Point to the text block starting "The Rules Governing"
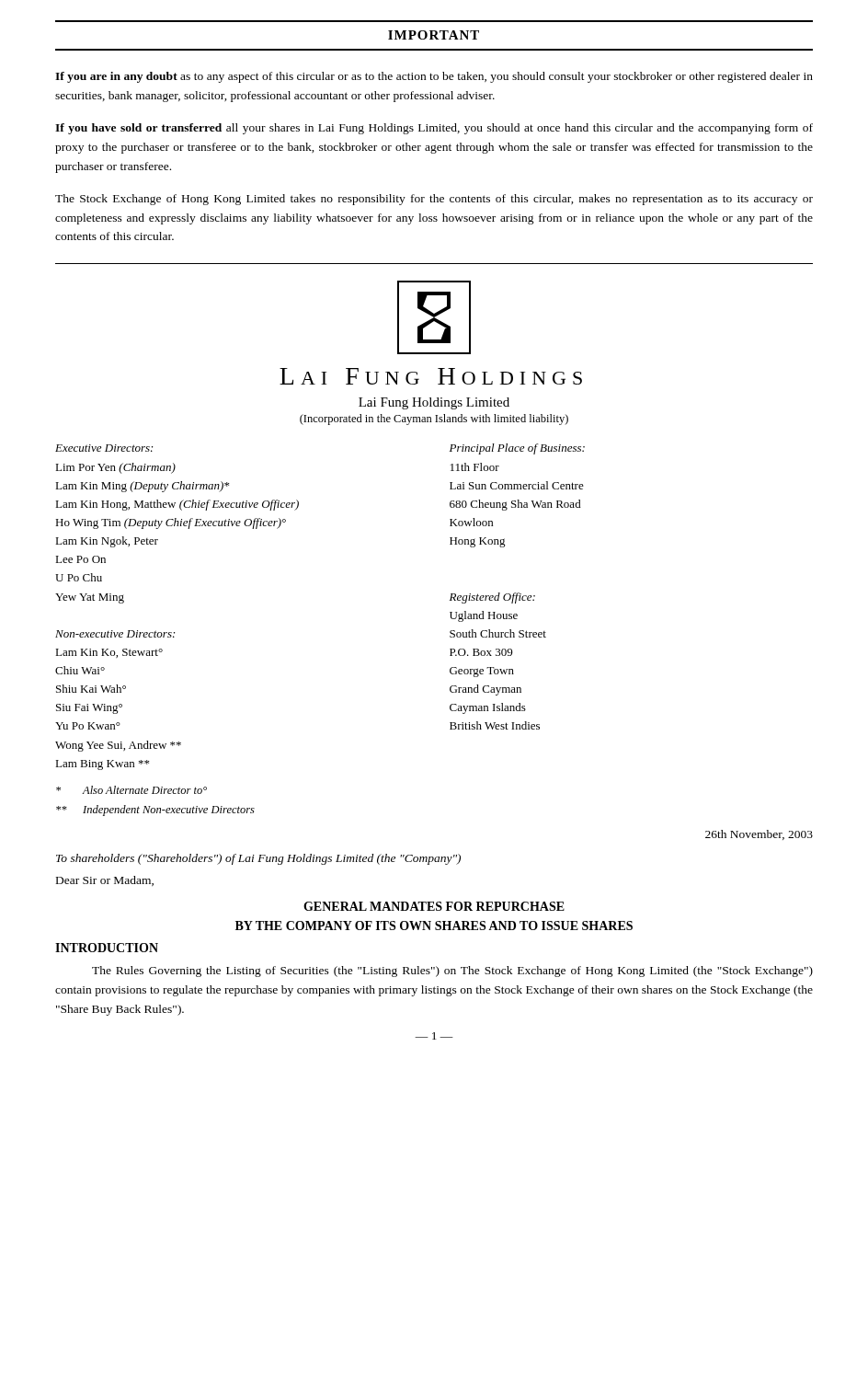The height and width of the screenshot is (1380, 868). pyautogui.click(x=434, y=990)
